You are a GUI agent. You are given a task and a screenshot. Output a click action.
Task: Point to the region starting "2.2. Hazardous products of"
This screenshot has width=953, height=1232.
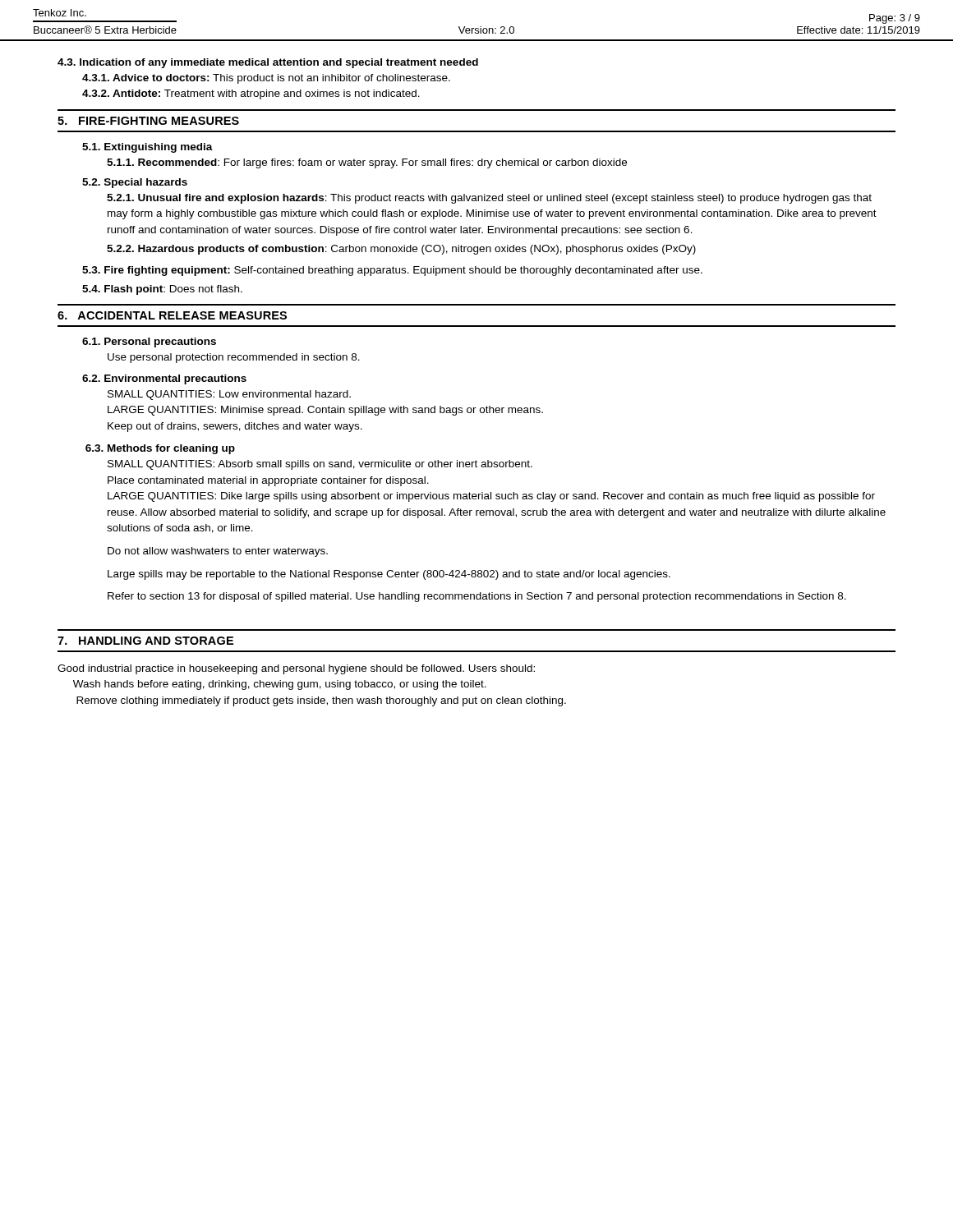tap(401, 249)
